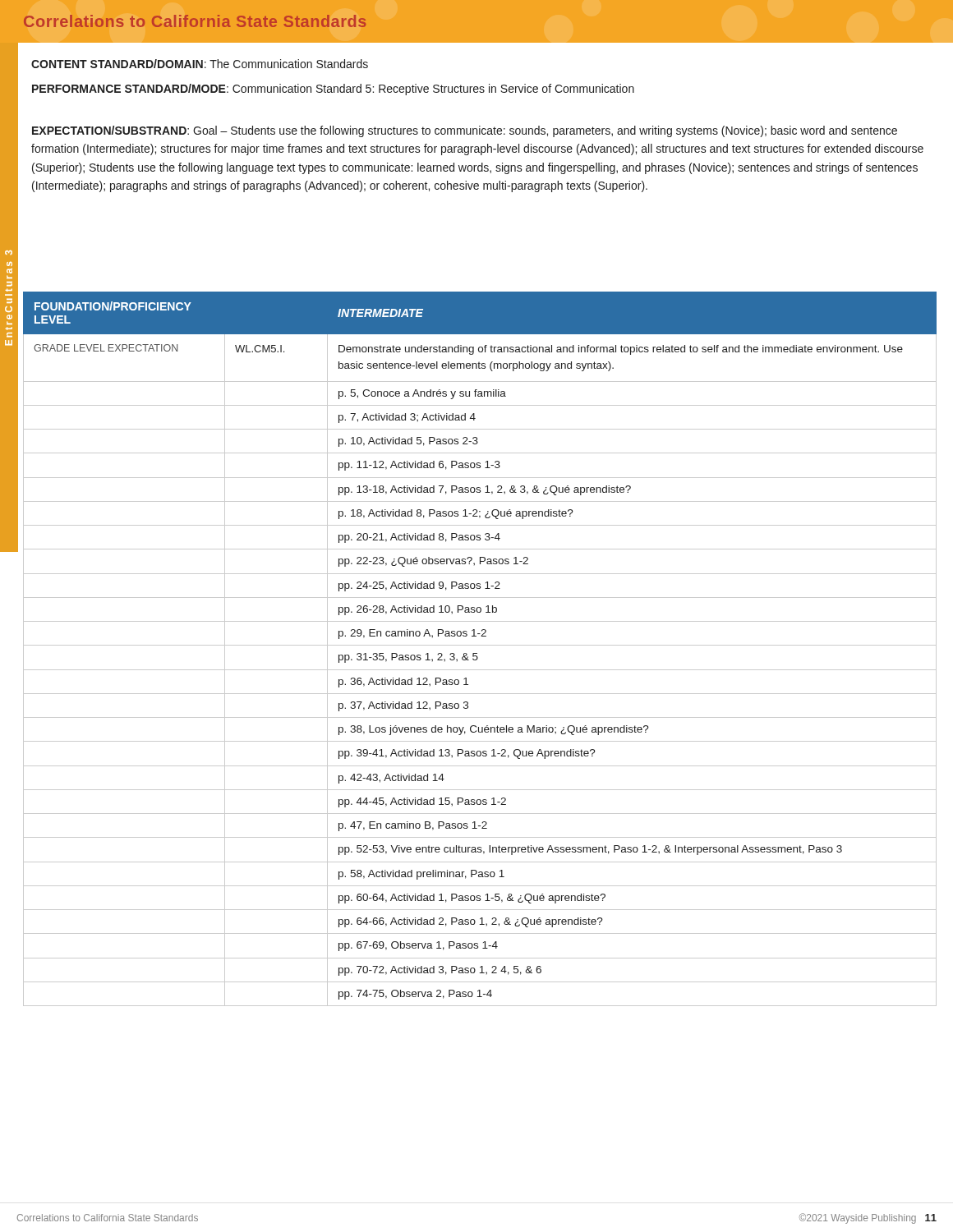
Task: Locate the text with the text "CONTENT STANDARD/DOMAIN: The Communication Standards"
Action: [200, 64]
